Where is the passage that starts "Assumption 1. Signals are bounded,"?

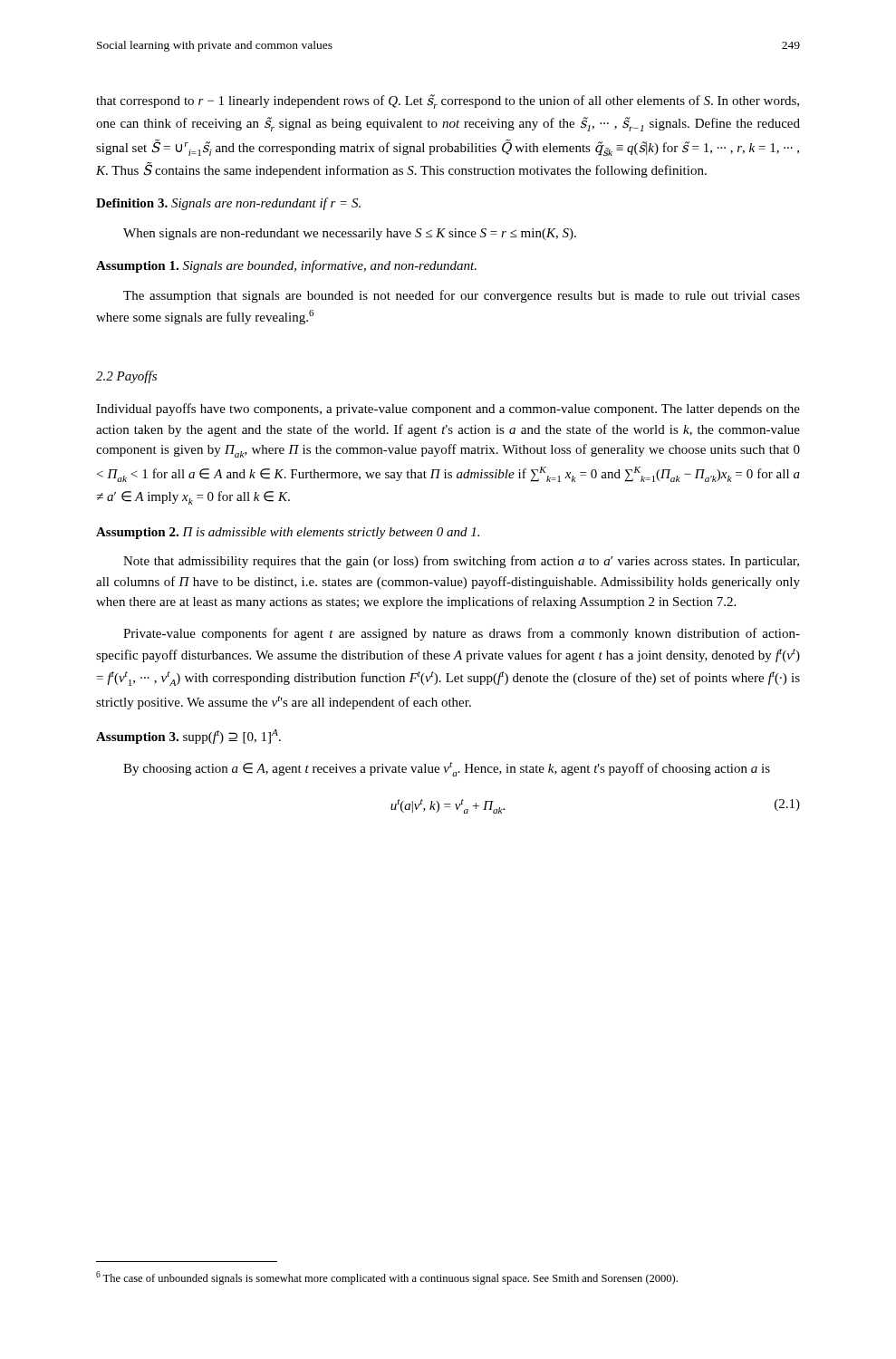coord(448,266)
